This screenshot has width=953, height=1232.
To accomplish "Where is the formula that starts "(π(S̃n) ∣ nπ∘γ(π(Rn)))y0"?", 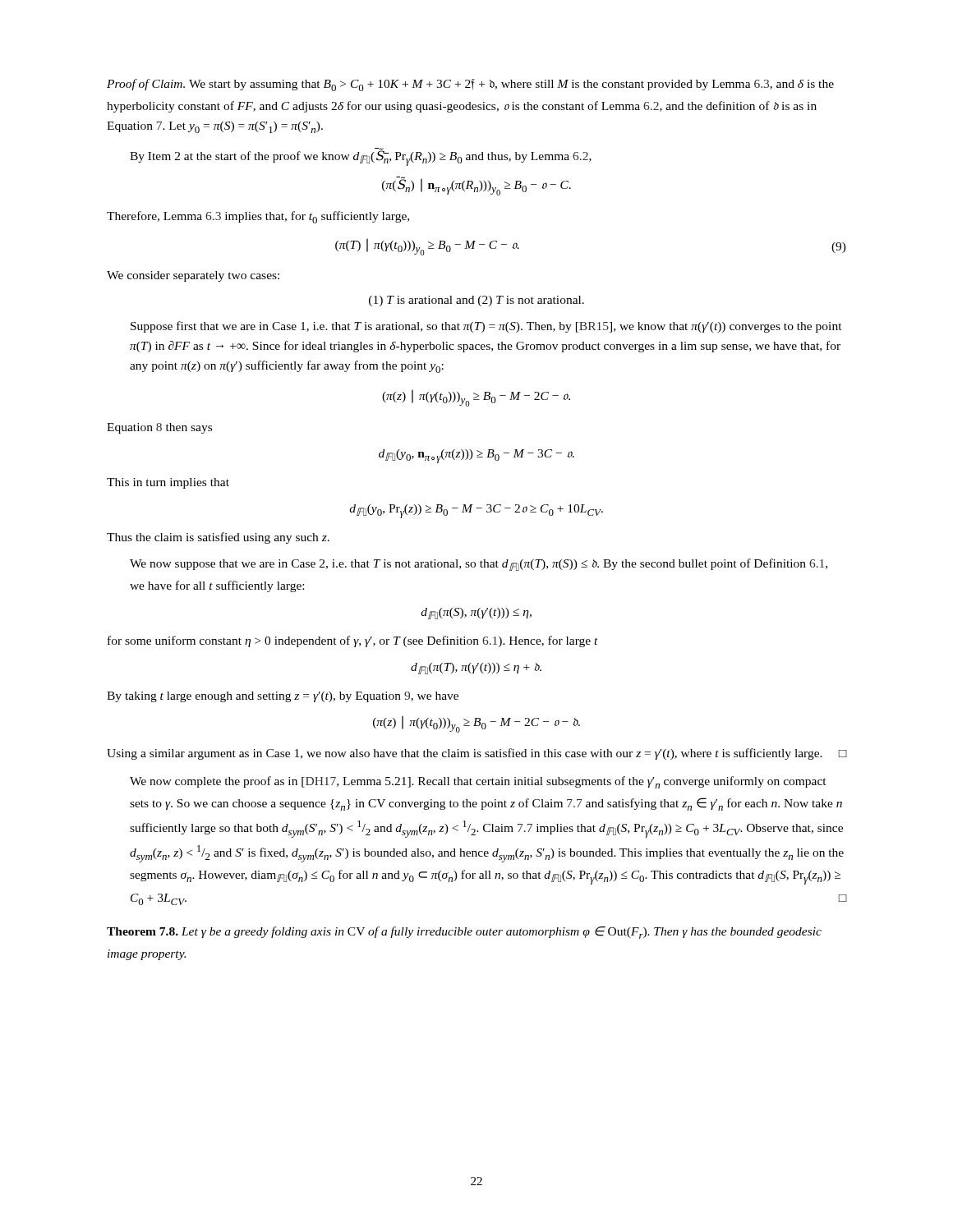I will [476, 187].
